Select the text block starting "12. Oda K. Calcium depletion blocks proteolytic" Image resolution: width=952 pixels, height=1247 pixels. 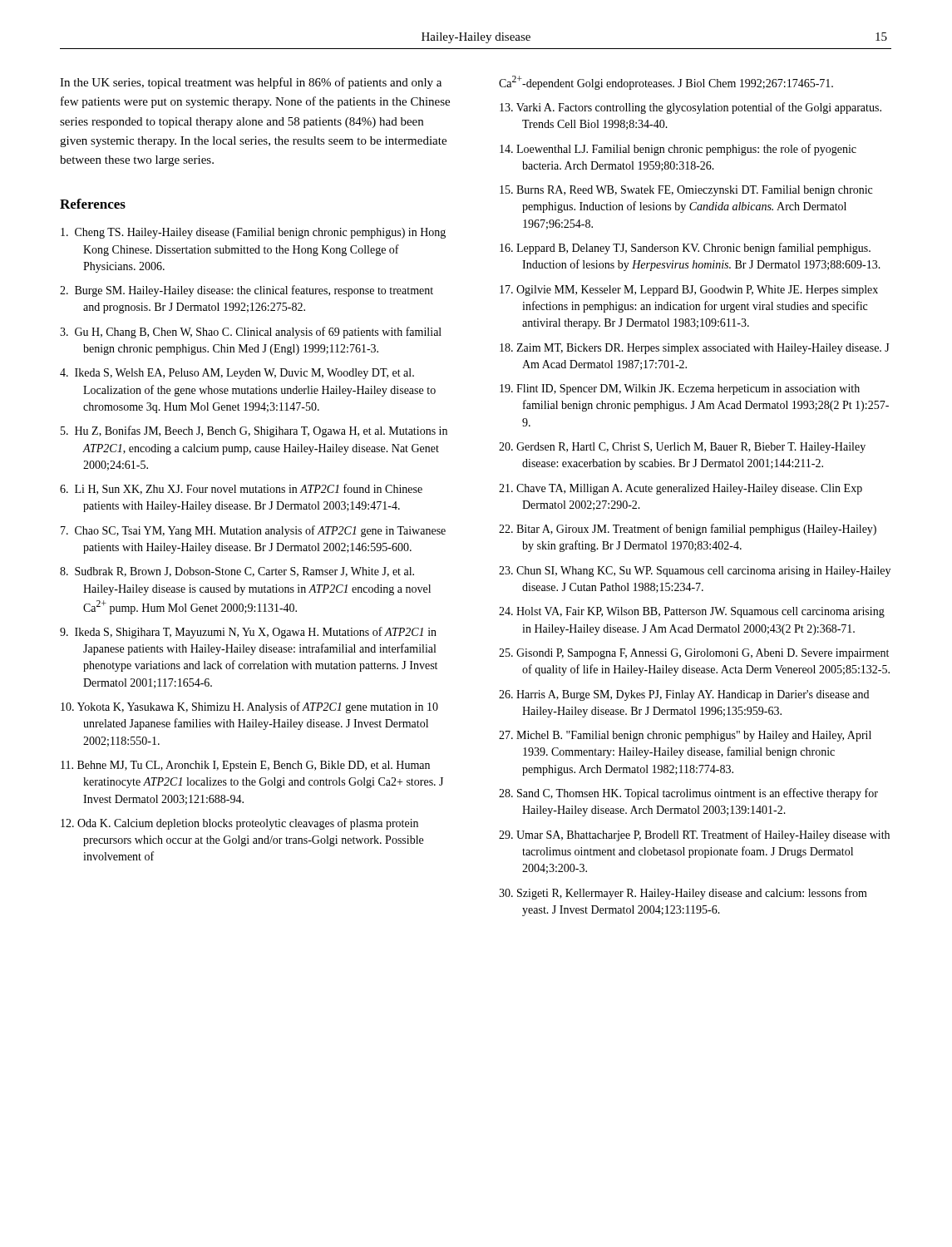click(242, 840)
